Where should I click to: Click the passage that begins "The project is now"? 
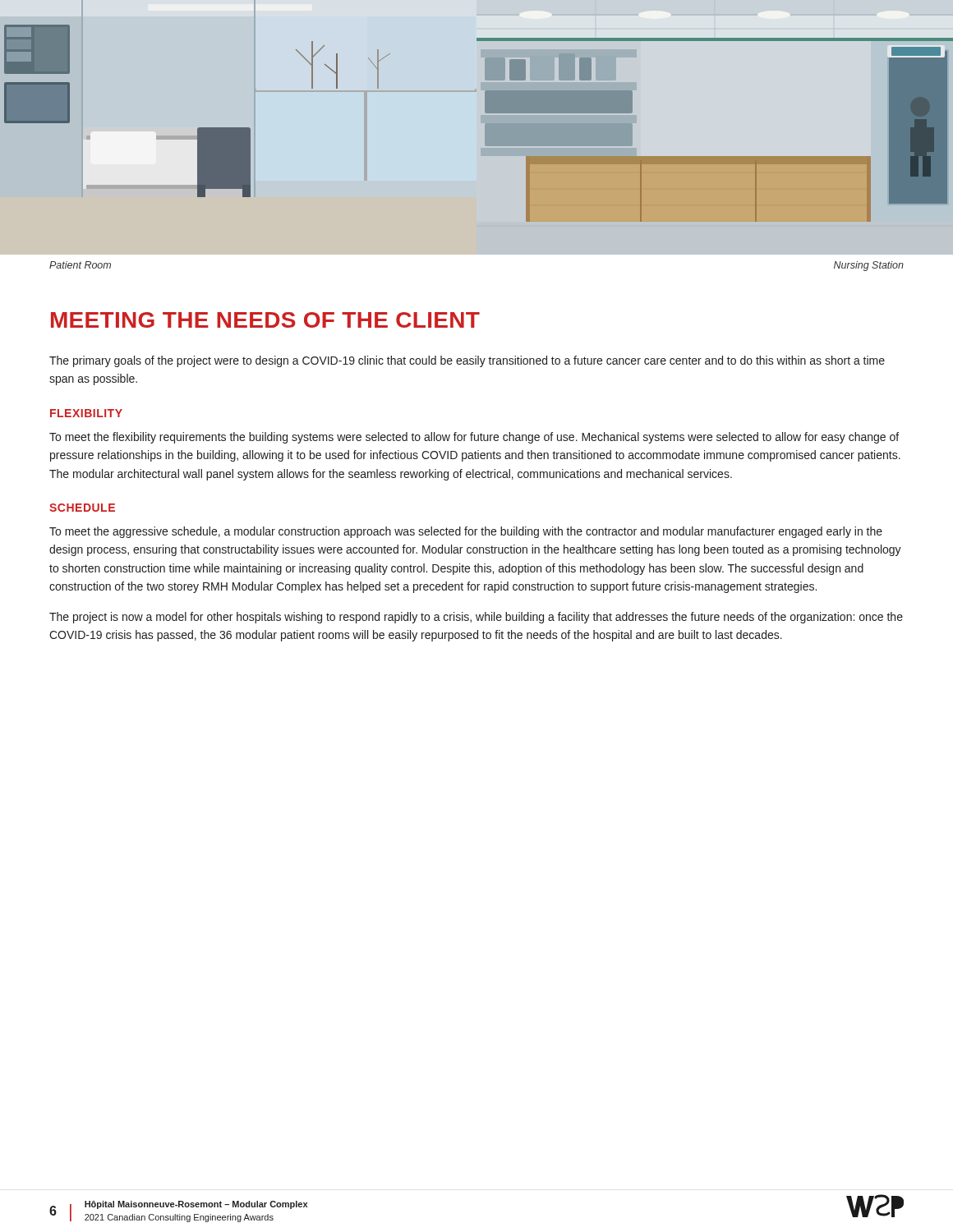click(476, 626)
